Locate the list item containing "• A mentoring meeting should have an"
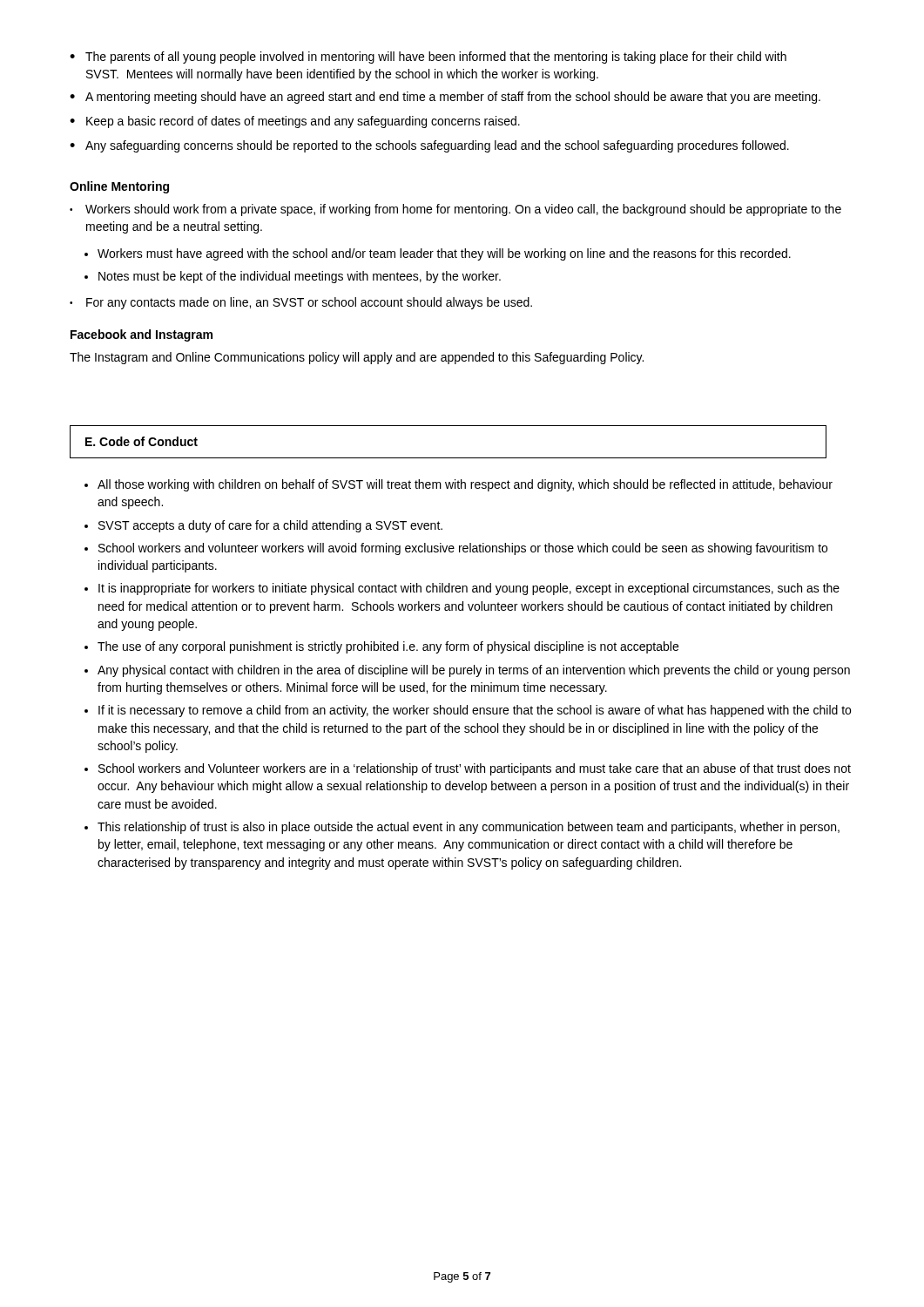The width and height of the screenshot is (924, 1307). tap(462, 98)
